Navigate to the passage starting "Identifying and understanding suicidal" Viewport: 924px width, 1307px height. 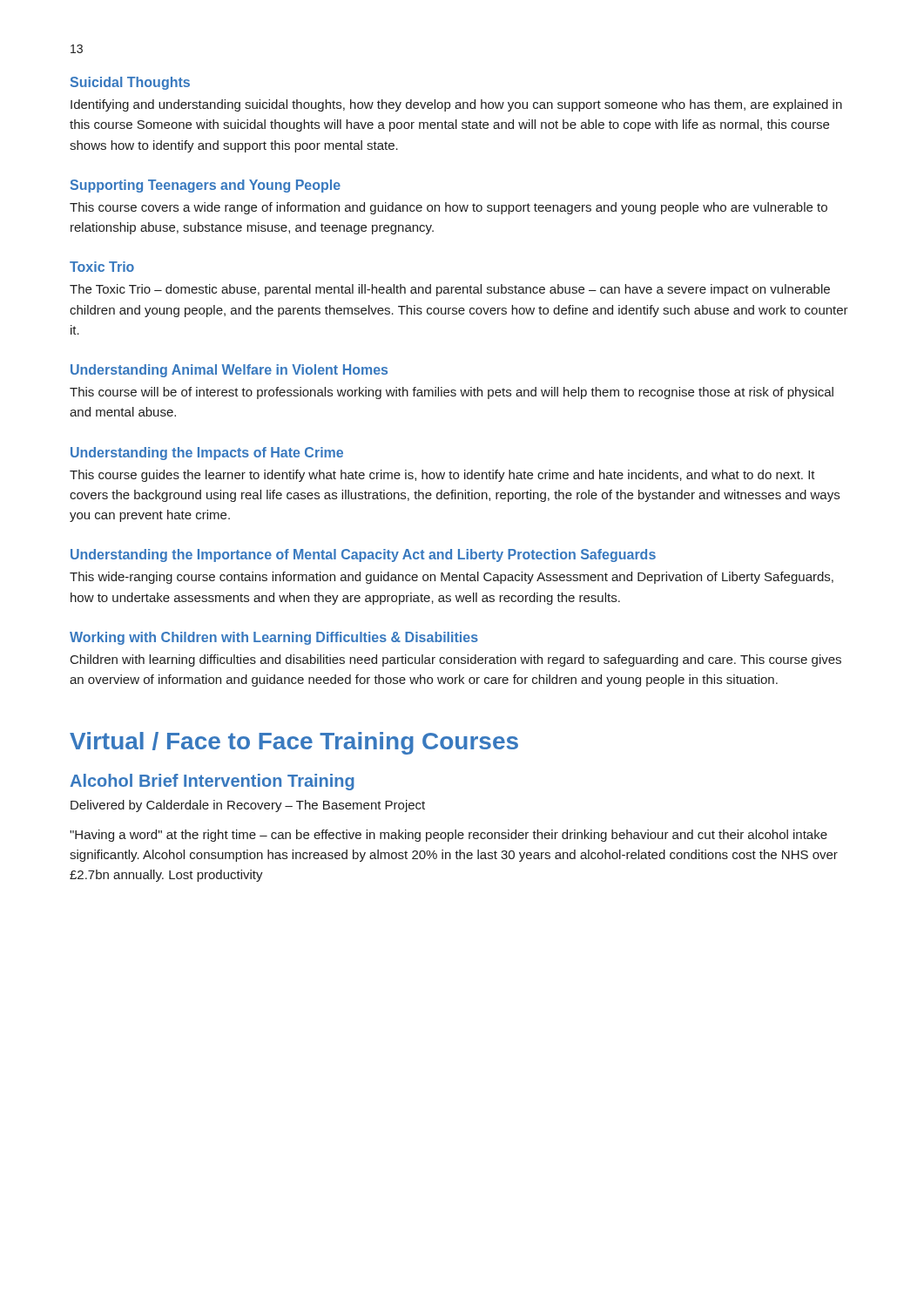[456, 124]
